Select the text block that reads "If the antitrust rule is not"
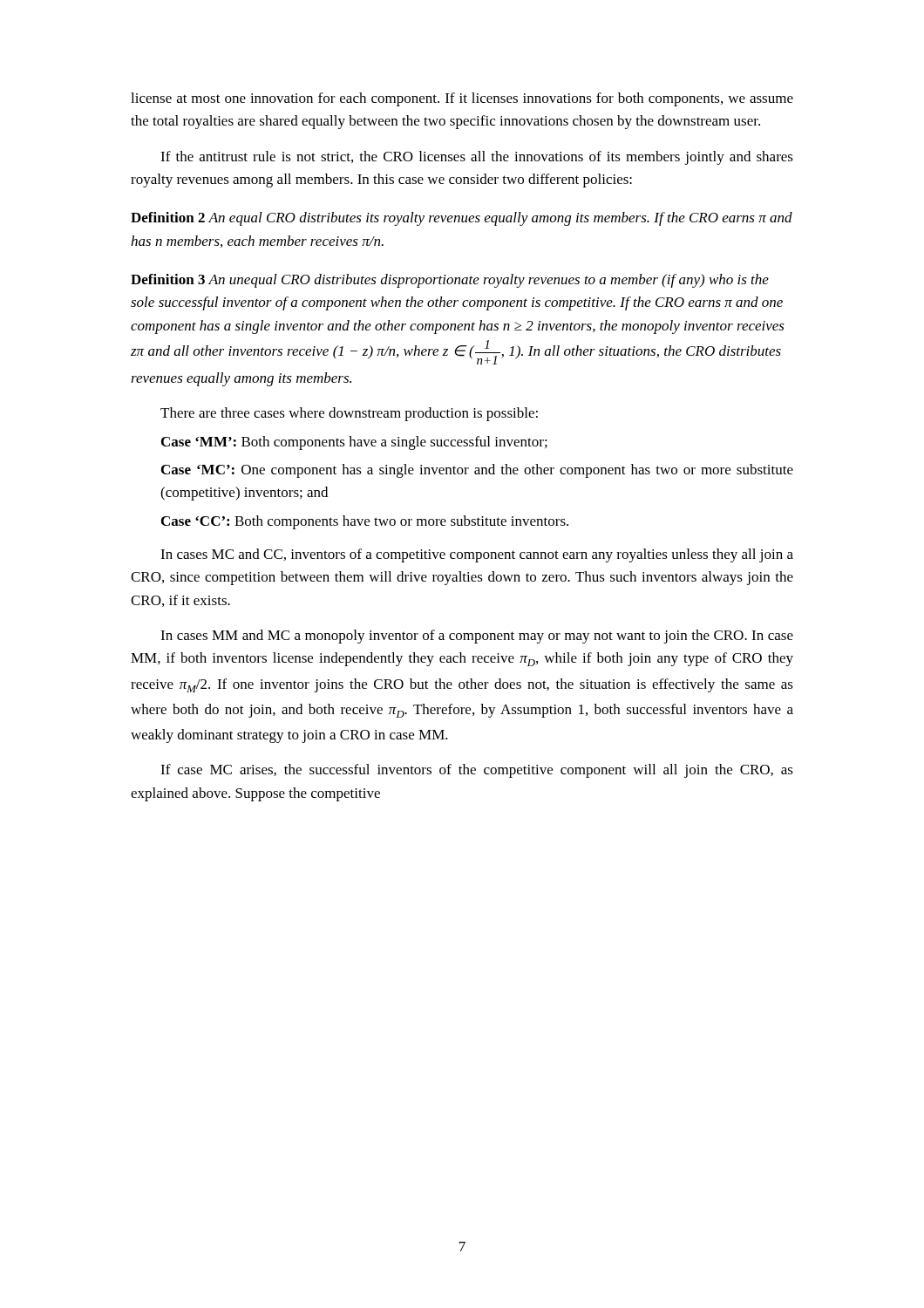 click(462, 168)
